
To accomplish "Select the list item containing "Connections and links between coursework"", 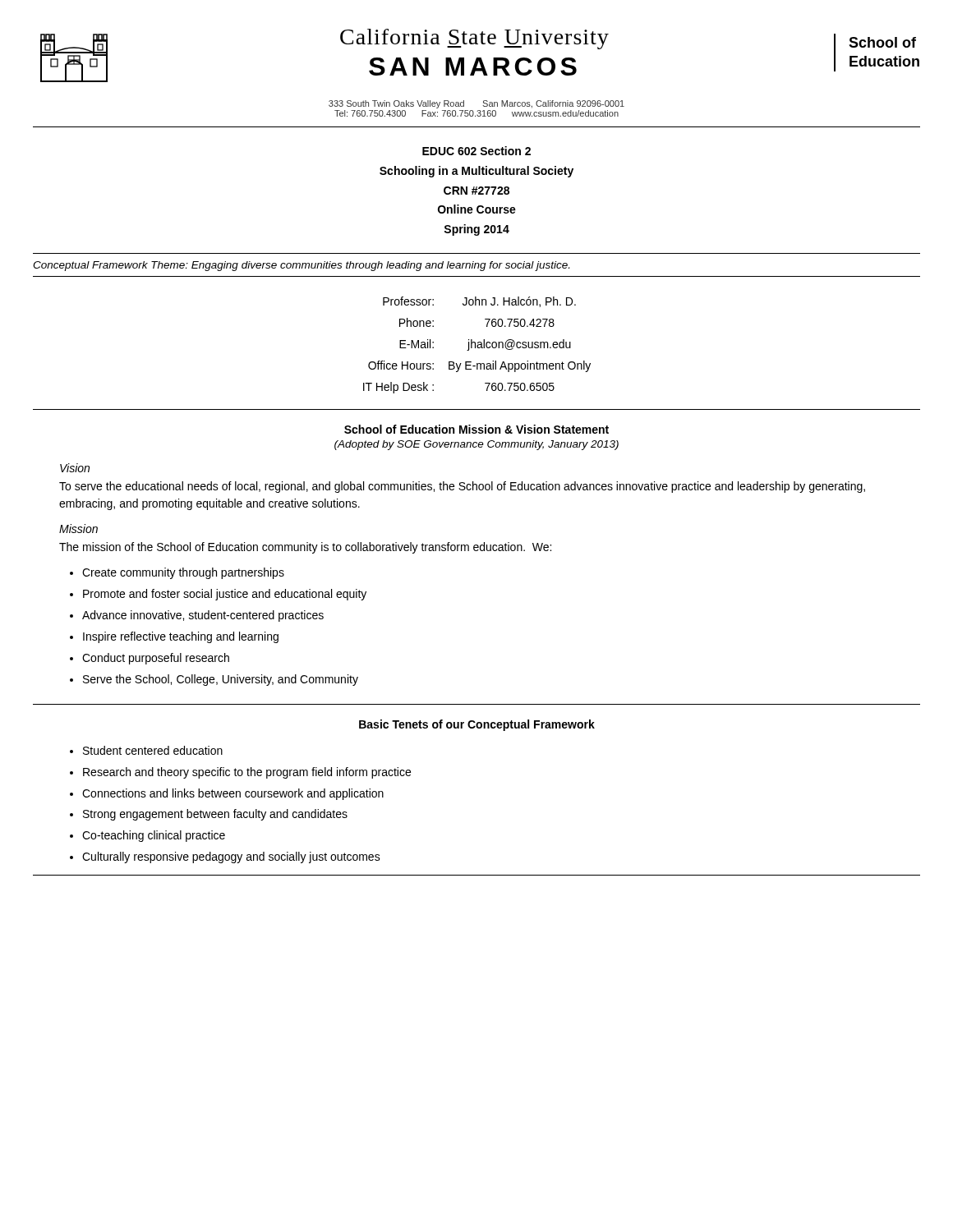I will click(233, 793).
